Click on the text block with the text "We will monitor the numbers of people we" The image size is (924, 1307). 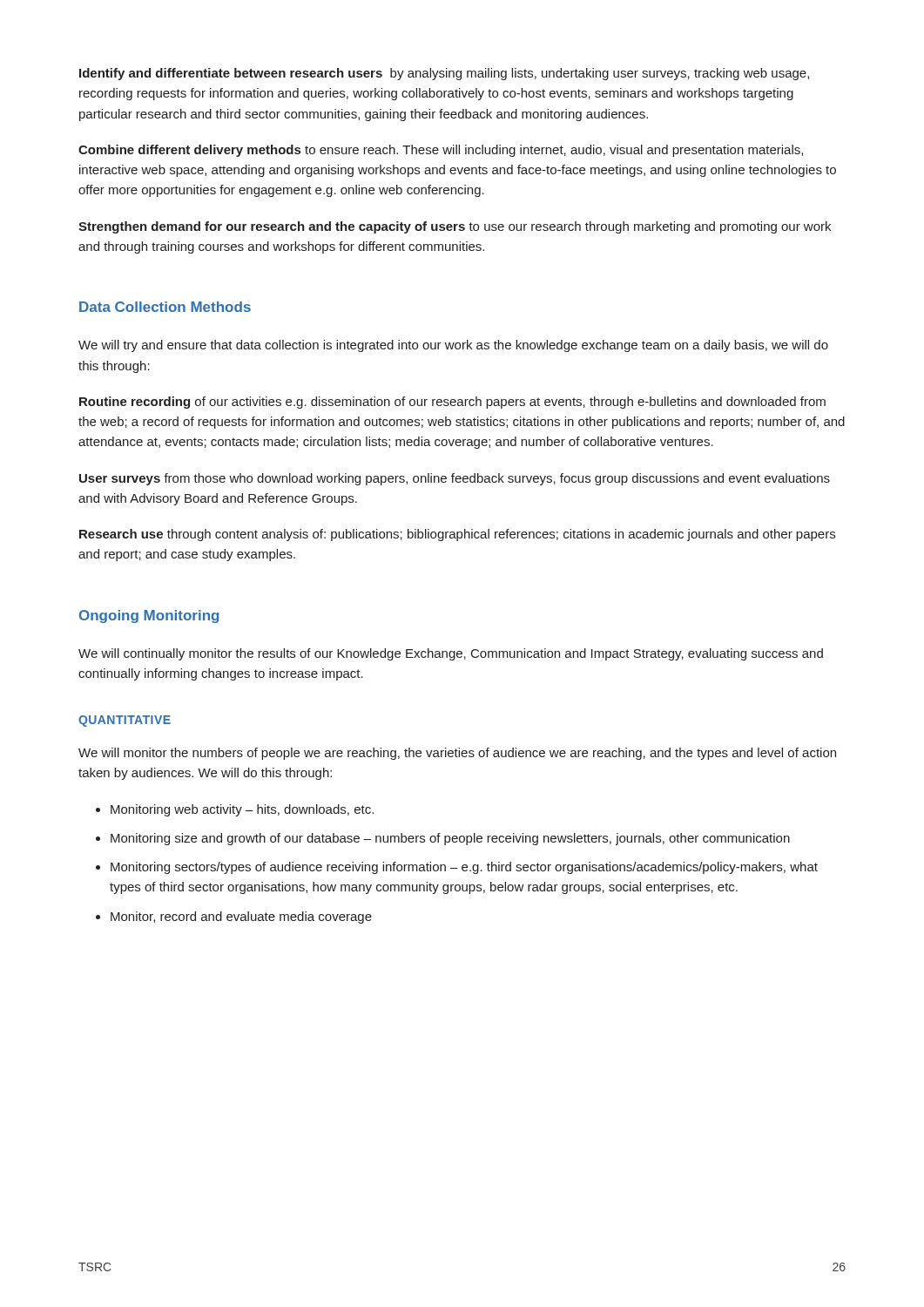[462, 763]
